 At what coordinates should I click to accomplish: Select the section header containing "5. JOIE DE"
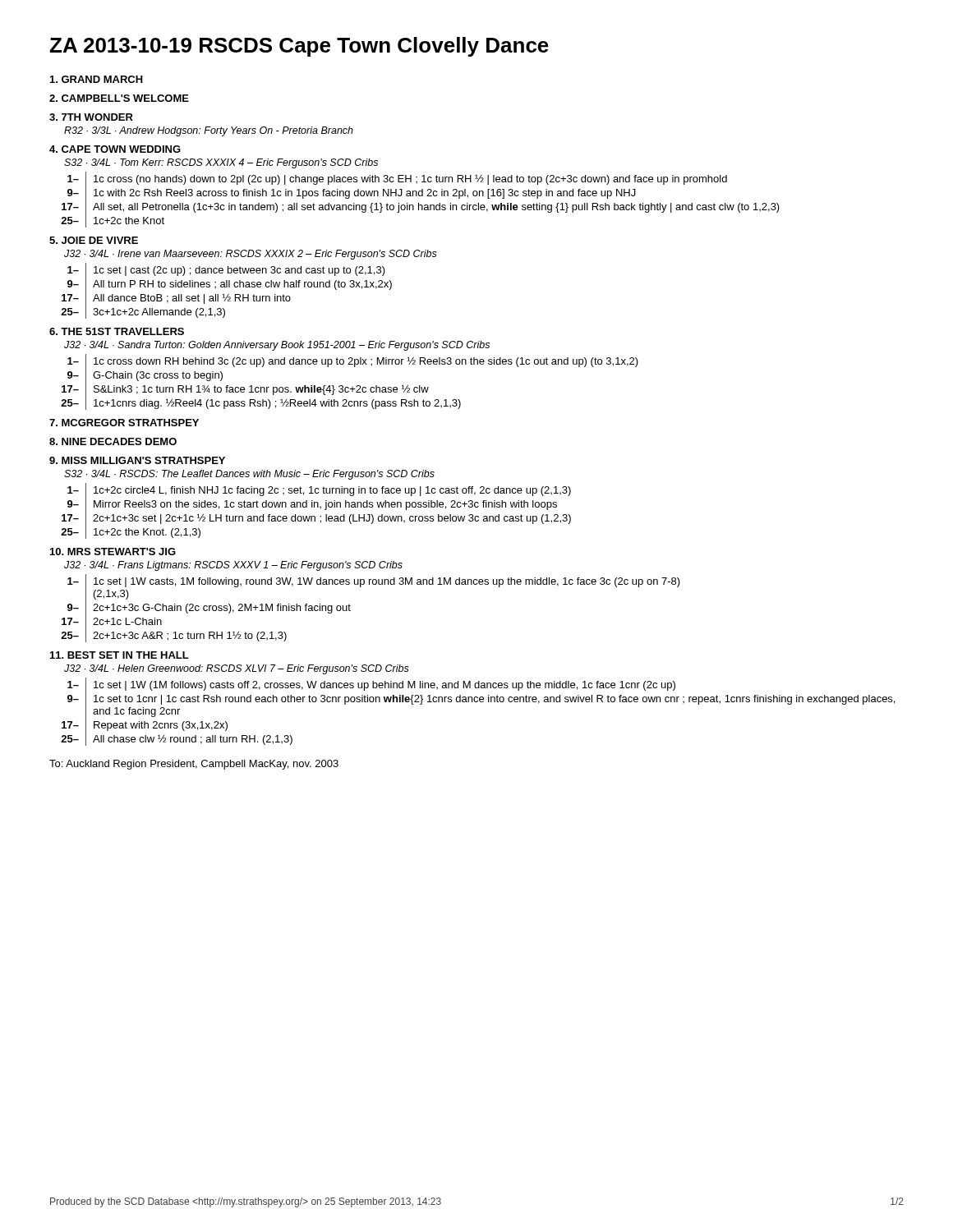pos(94,240)
